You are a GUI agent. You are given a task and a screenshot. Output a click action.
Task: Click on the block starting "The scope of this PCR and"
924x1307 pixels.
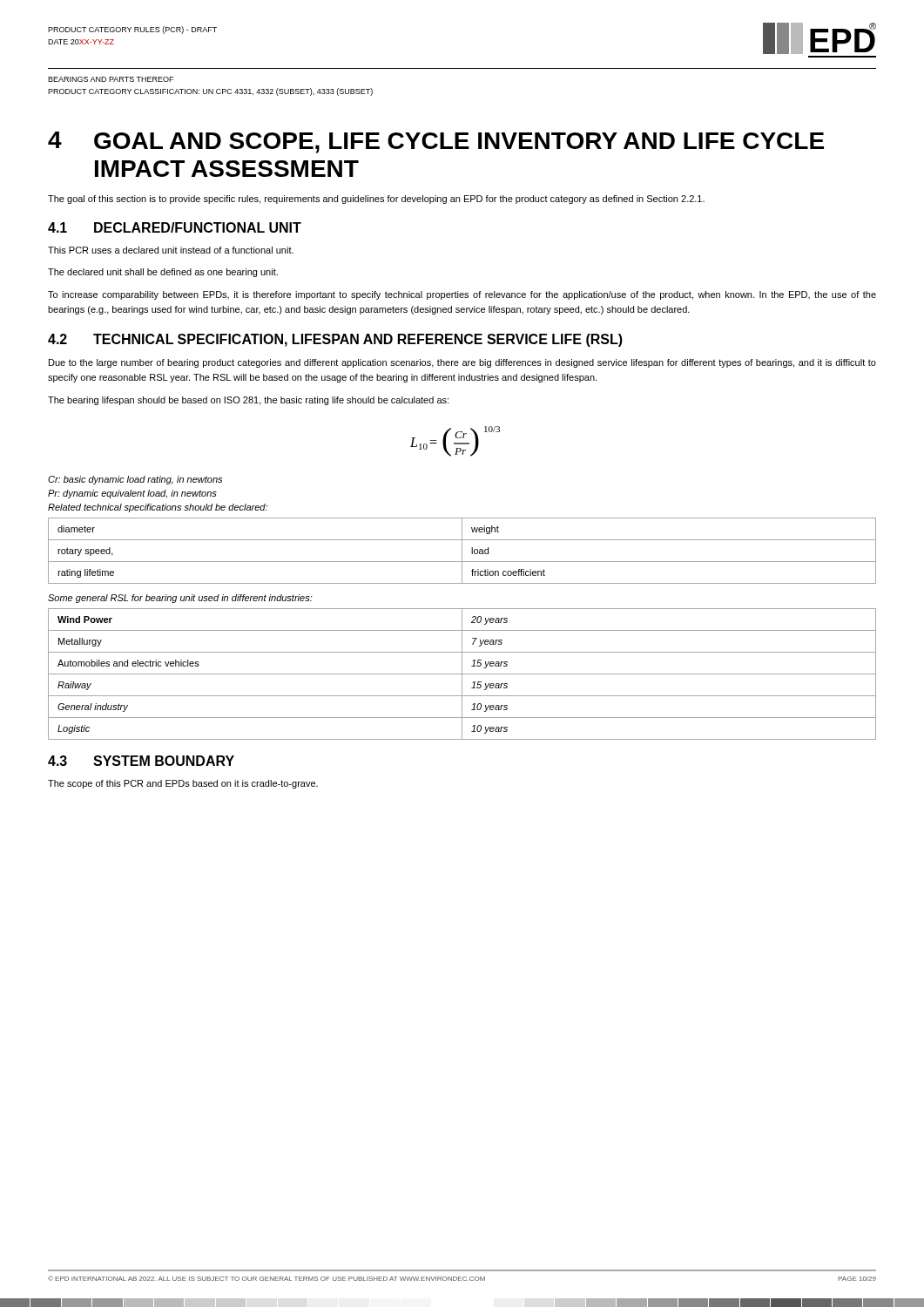pyautogui.click(x=183, y=783)
